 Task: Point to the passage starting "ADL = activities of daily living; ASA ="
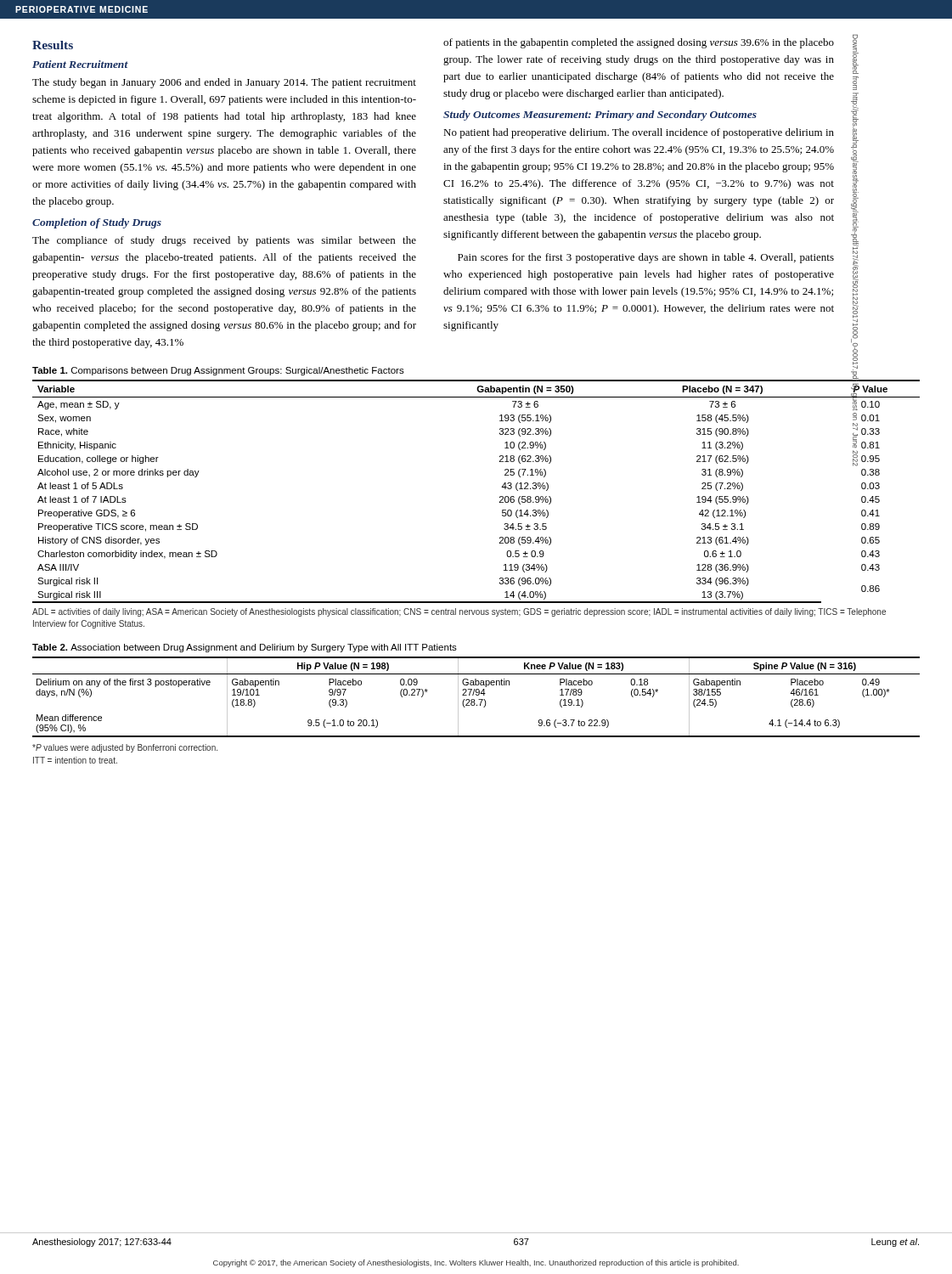459,618
